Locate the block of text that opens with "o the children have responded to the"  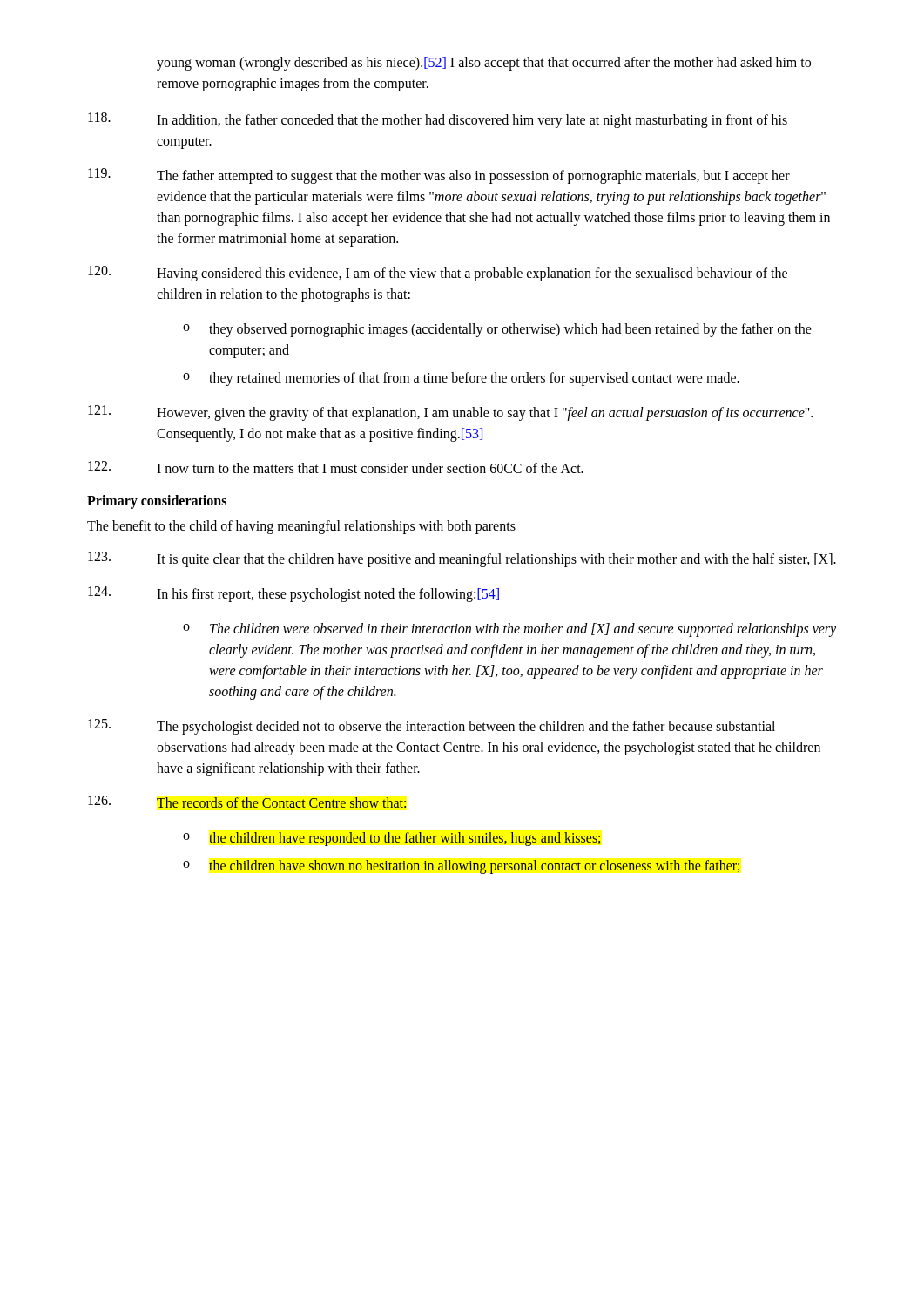tap(510, 838)
